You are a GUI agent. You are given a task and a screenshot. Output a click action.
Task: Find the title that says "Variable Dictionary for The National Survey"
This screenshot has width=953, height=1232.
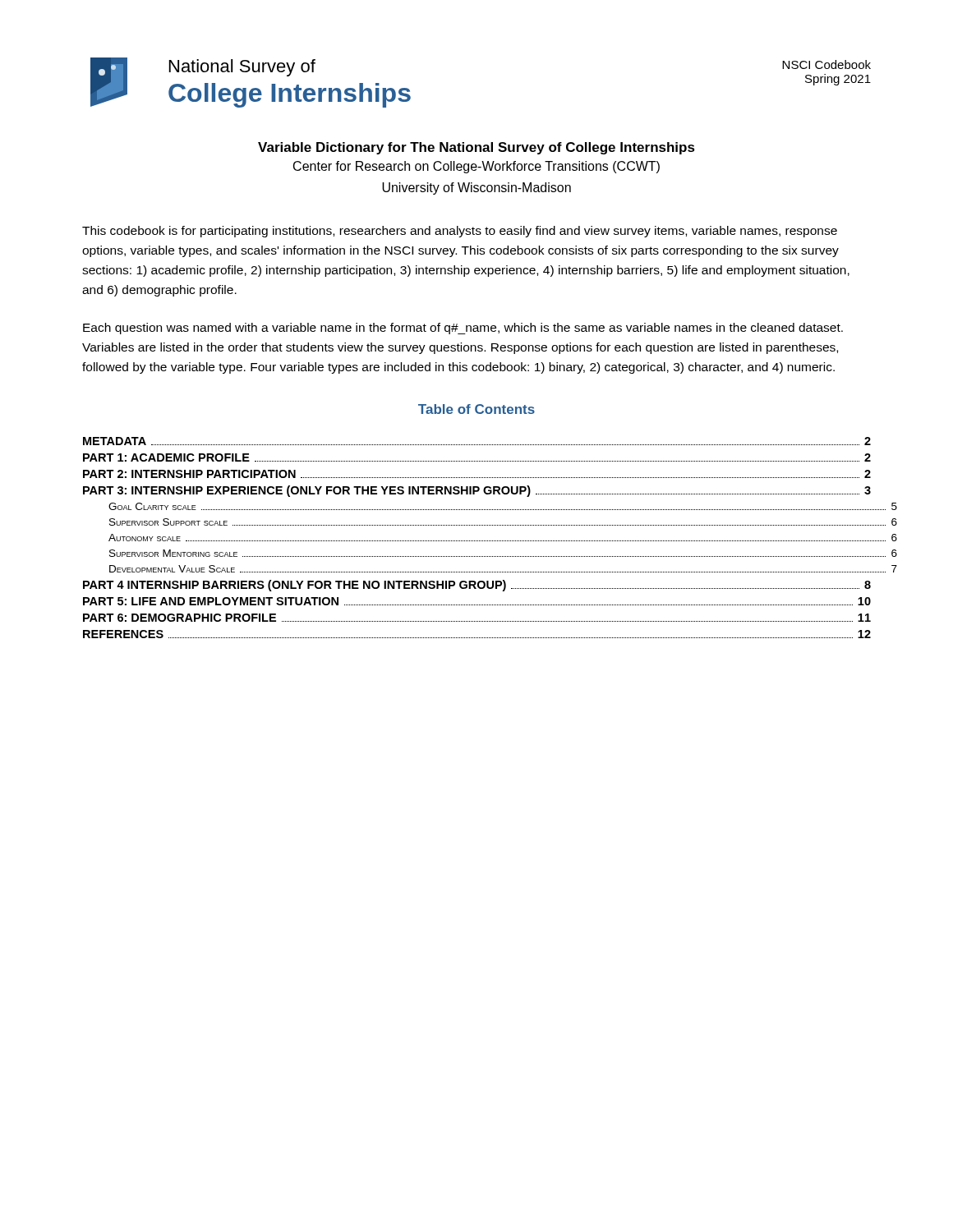tap(476, 169)
